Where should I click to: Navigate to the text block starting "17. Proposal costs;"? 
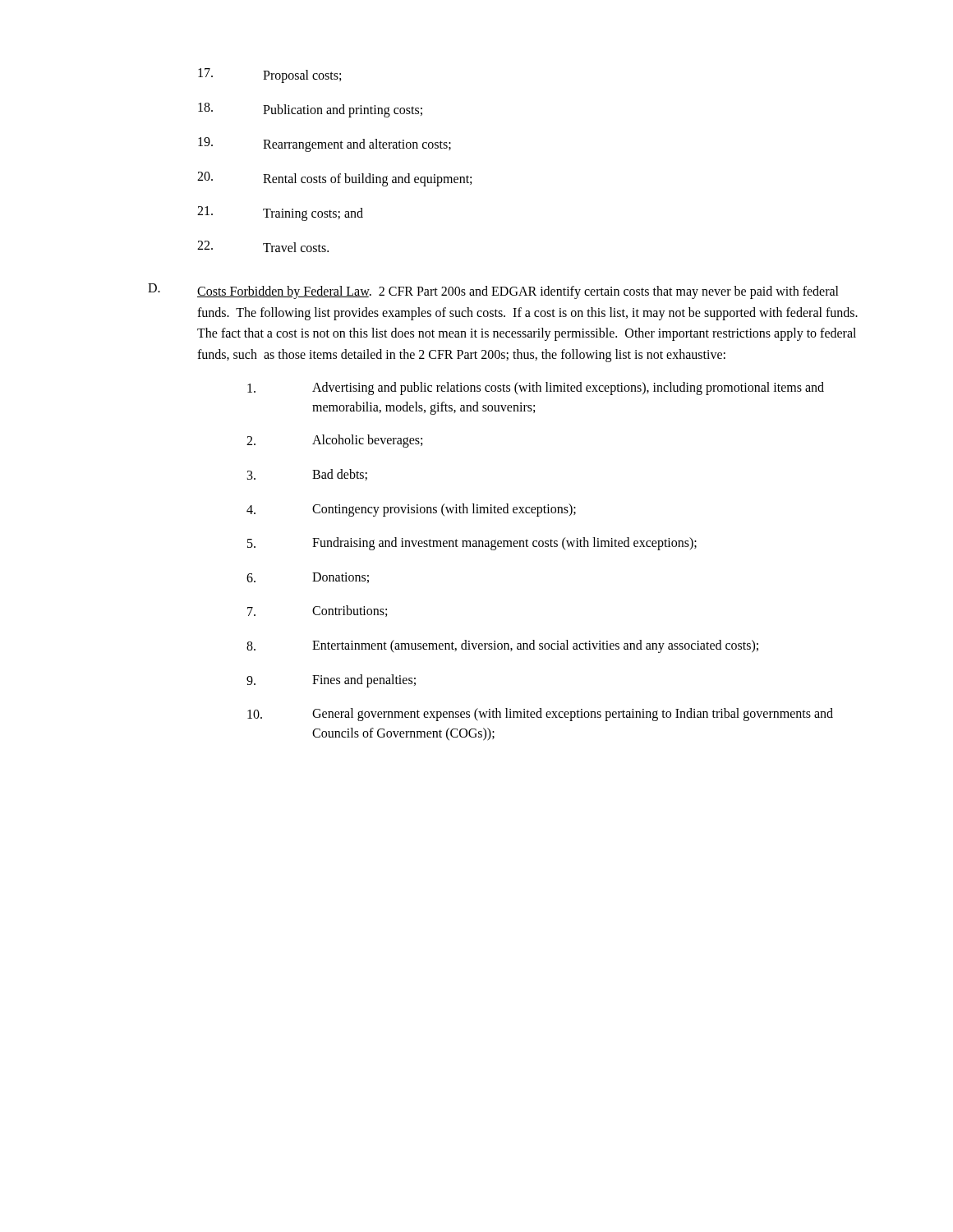[269, 76]
